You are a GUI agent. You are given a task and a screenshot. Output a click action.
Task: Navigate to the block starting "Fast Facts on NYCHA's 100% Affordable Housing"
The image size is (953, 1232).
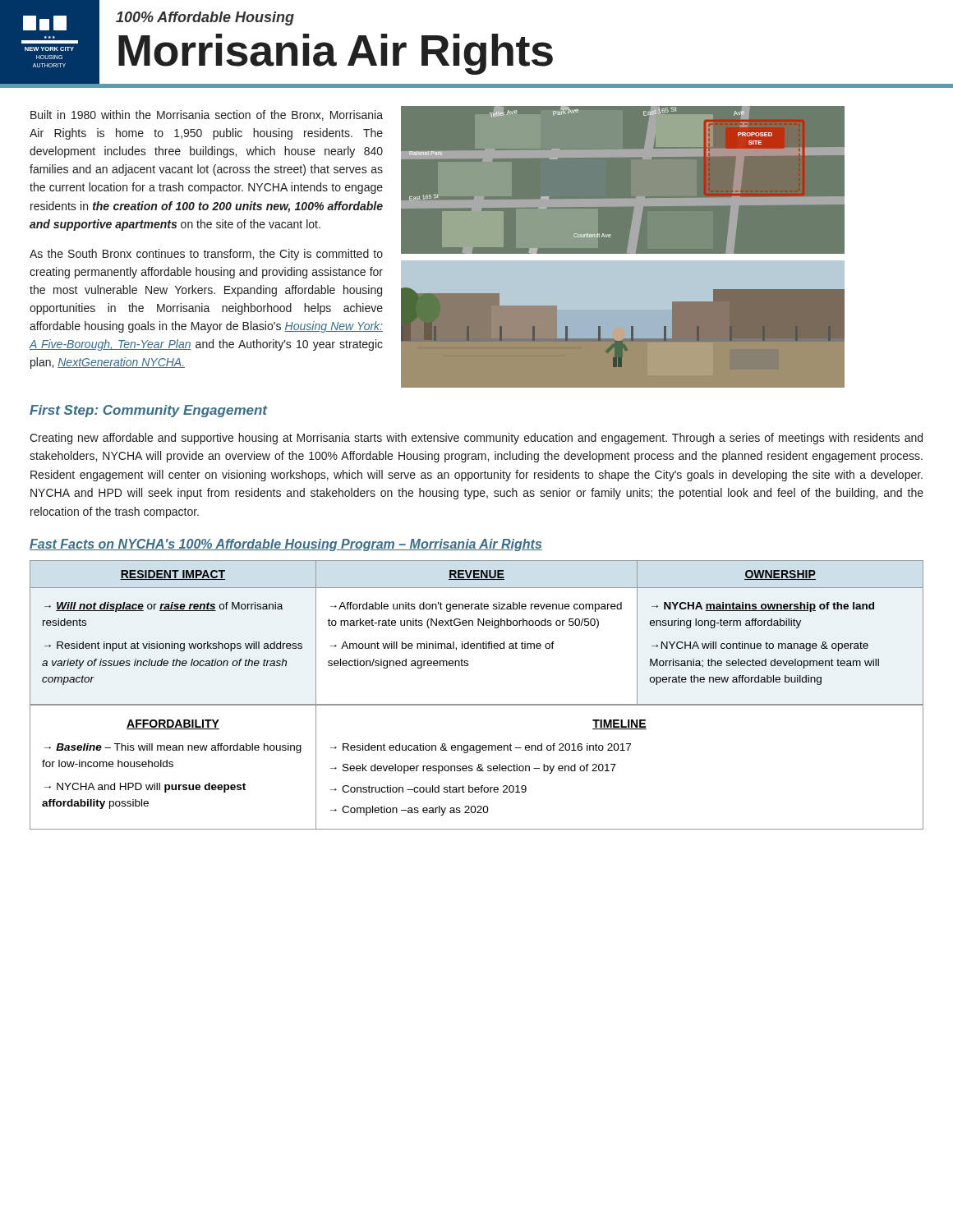click(x=286, y=544)
